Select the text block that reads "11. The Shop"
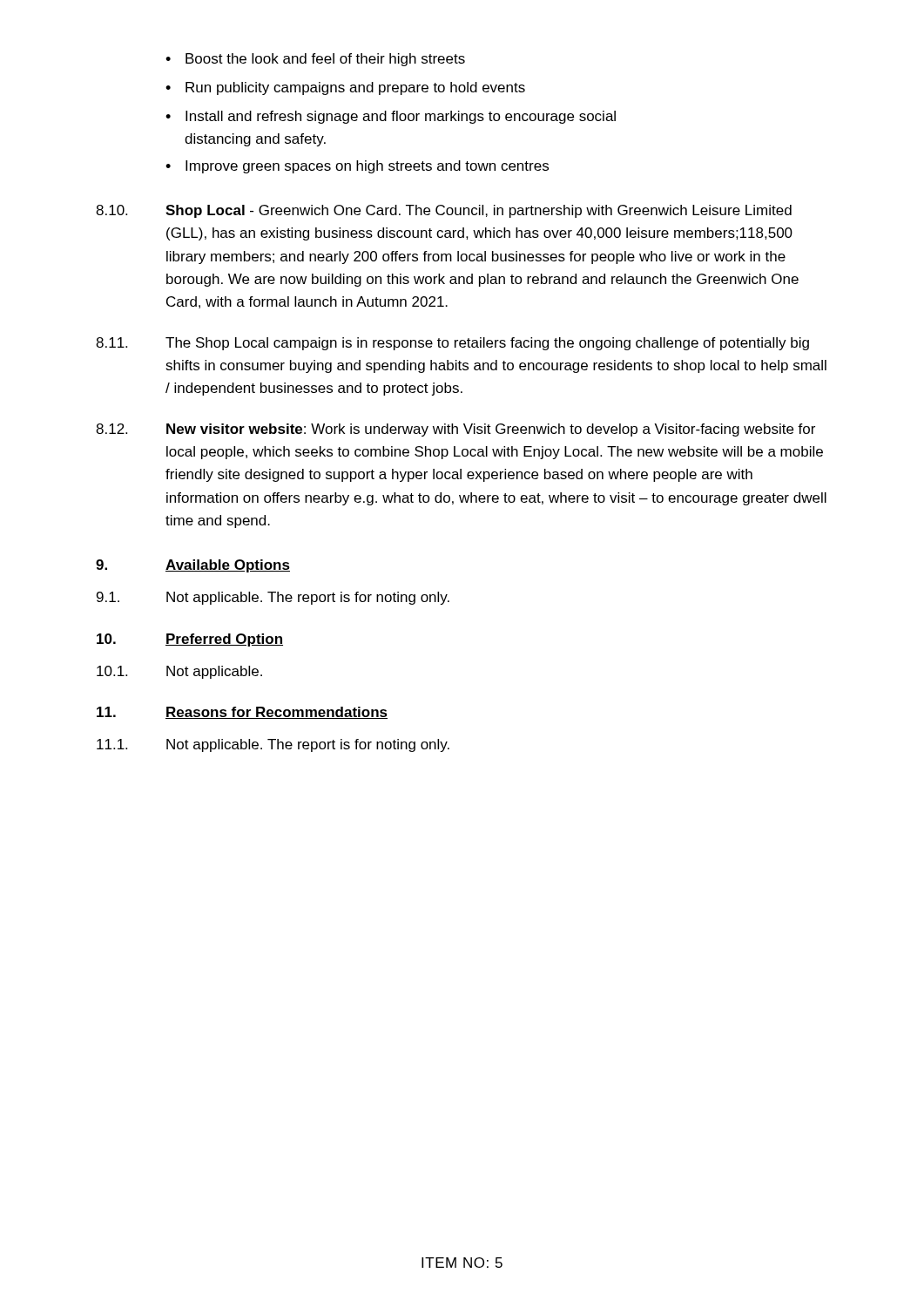This screenshot has width=924, height=1307. click(x=462, y=366)
